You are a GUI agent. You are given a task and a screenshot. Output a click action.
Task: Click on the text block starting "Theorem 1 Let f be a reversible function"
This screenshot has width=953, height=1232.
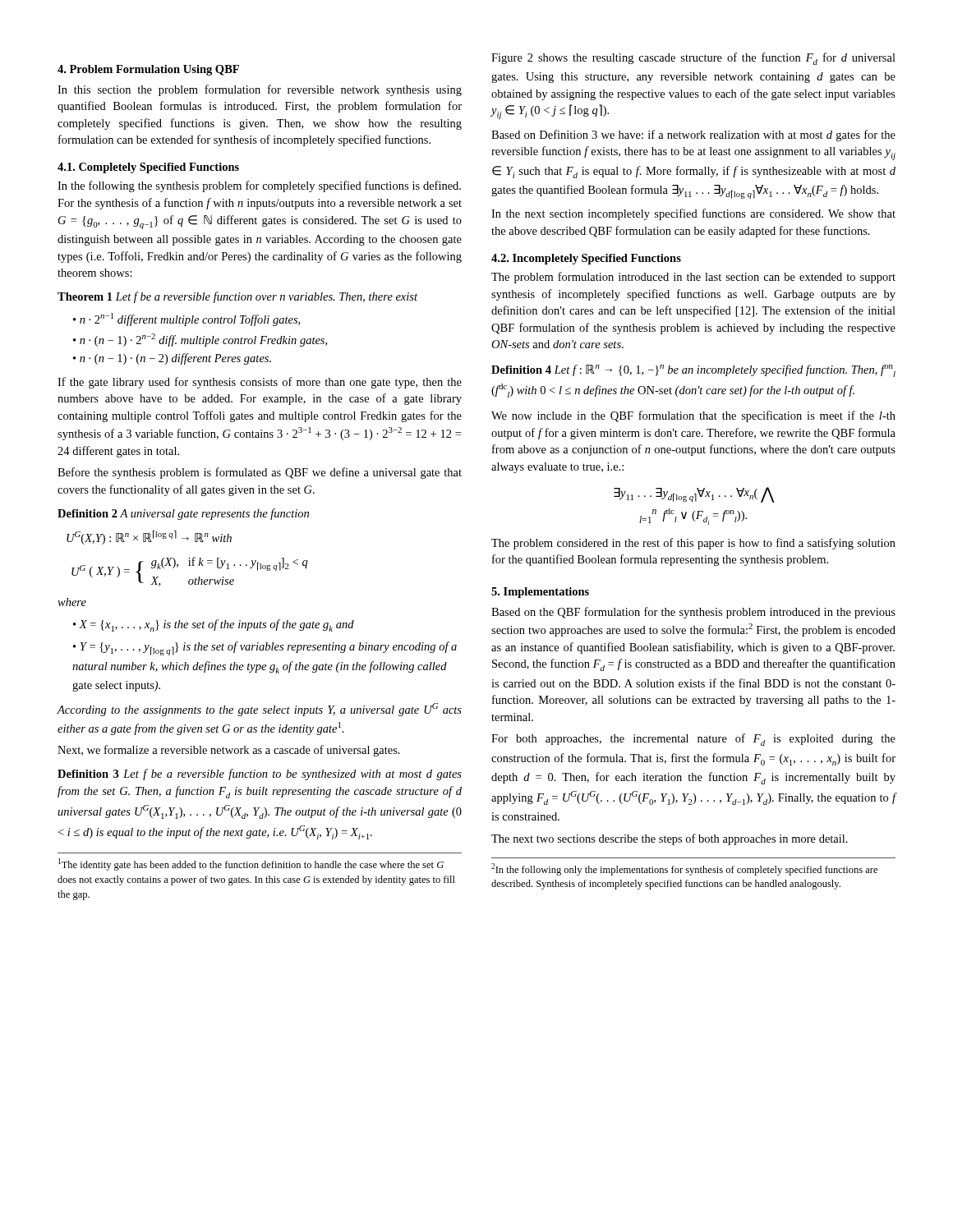tap(260, 327)
